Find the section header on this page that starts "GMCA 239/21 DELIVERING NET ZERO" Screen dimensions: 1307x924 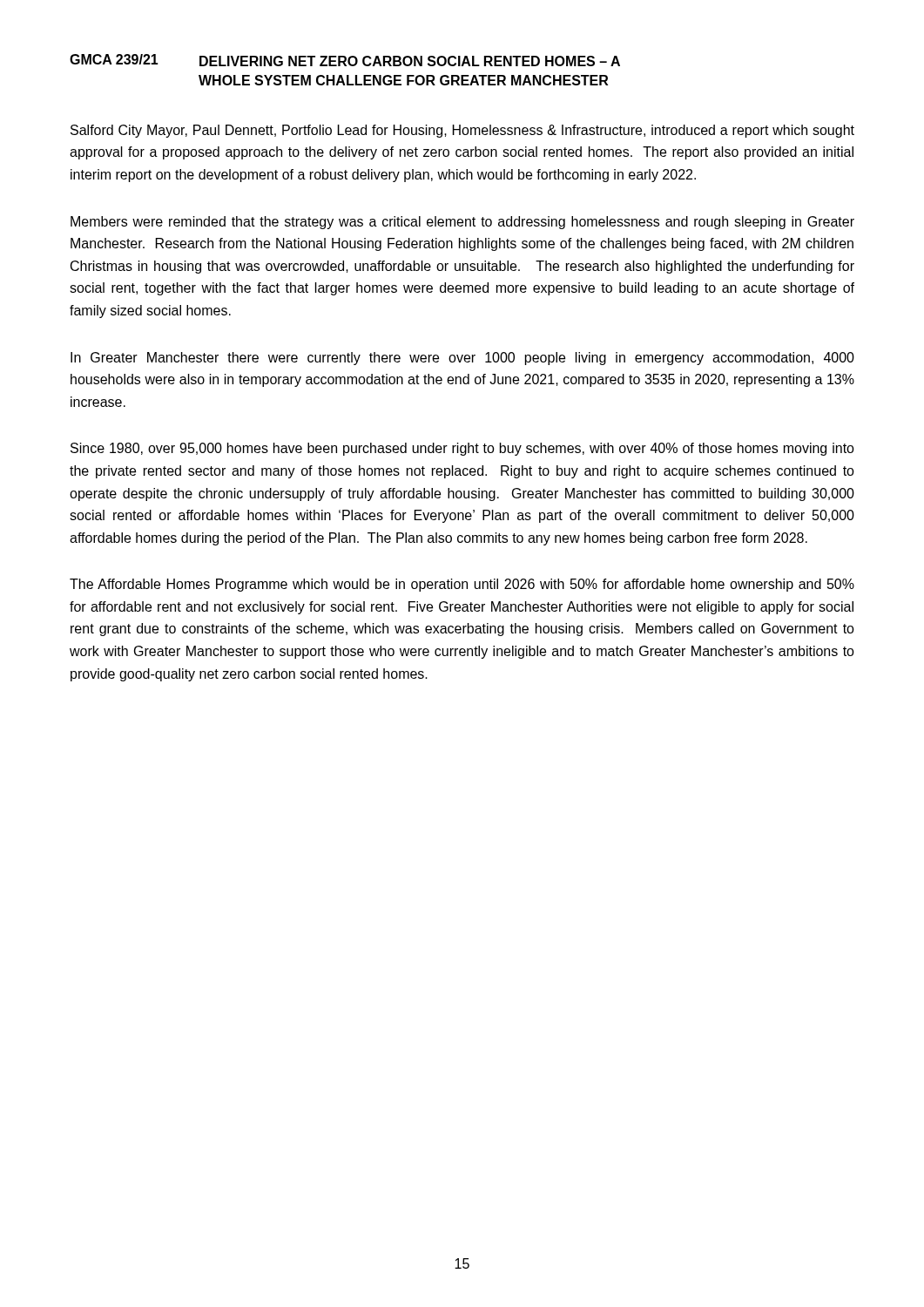345,72
